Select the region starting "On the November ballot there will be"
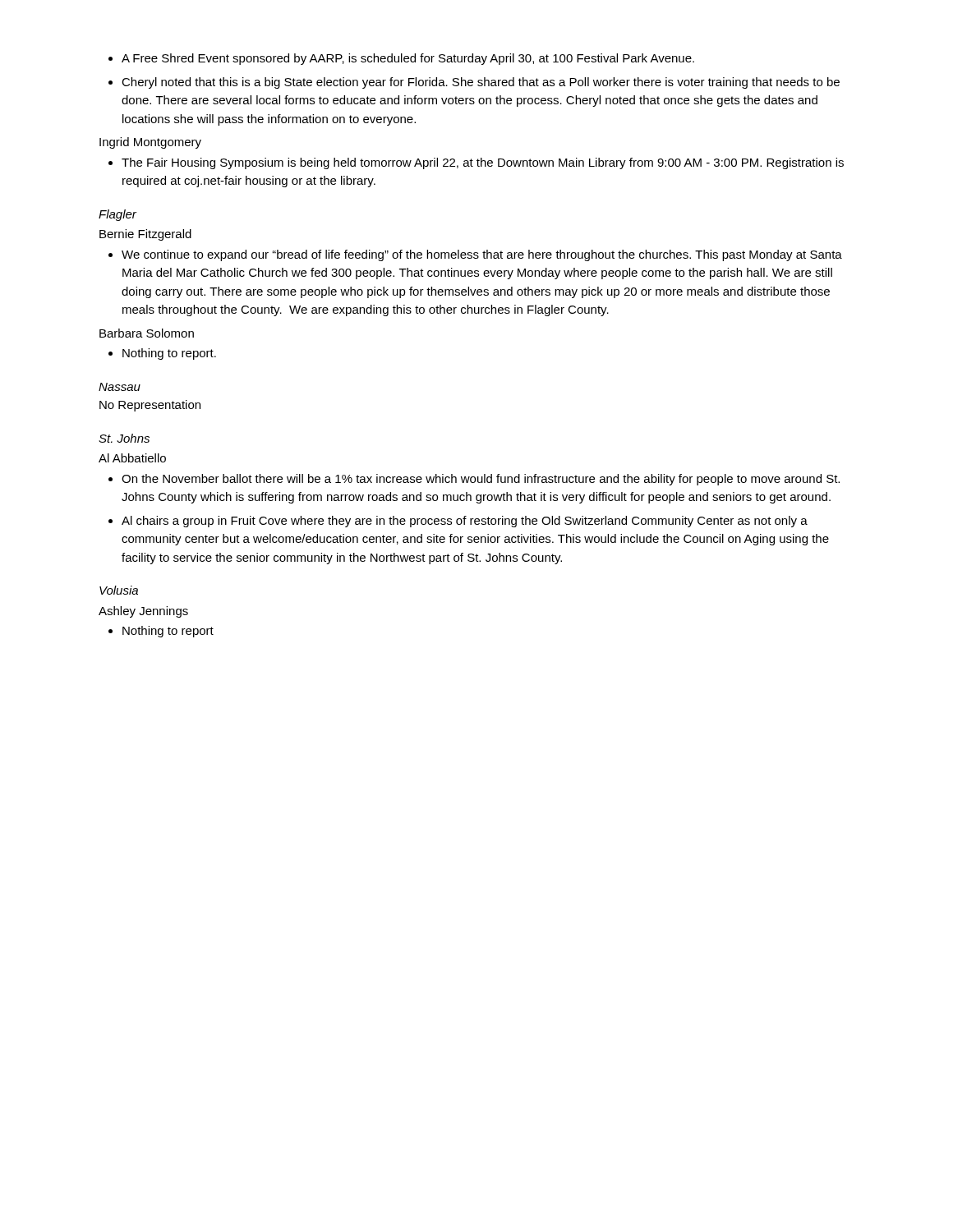This screenshot has height=1232, width=953. (488, 488)
